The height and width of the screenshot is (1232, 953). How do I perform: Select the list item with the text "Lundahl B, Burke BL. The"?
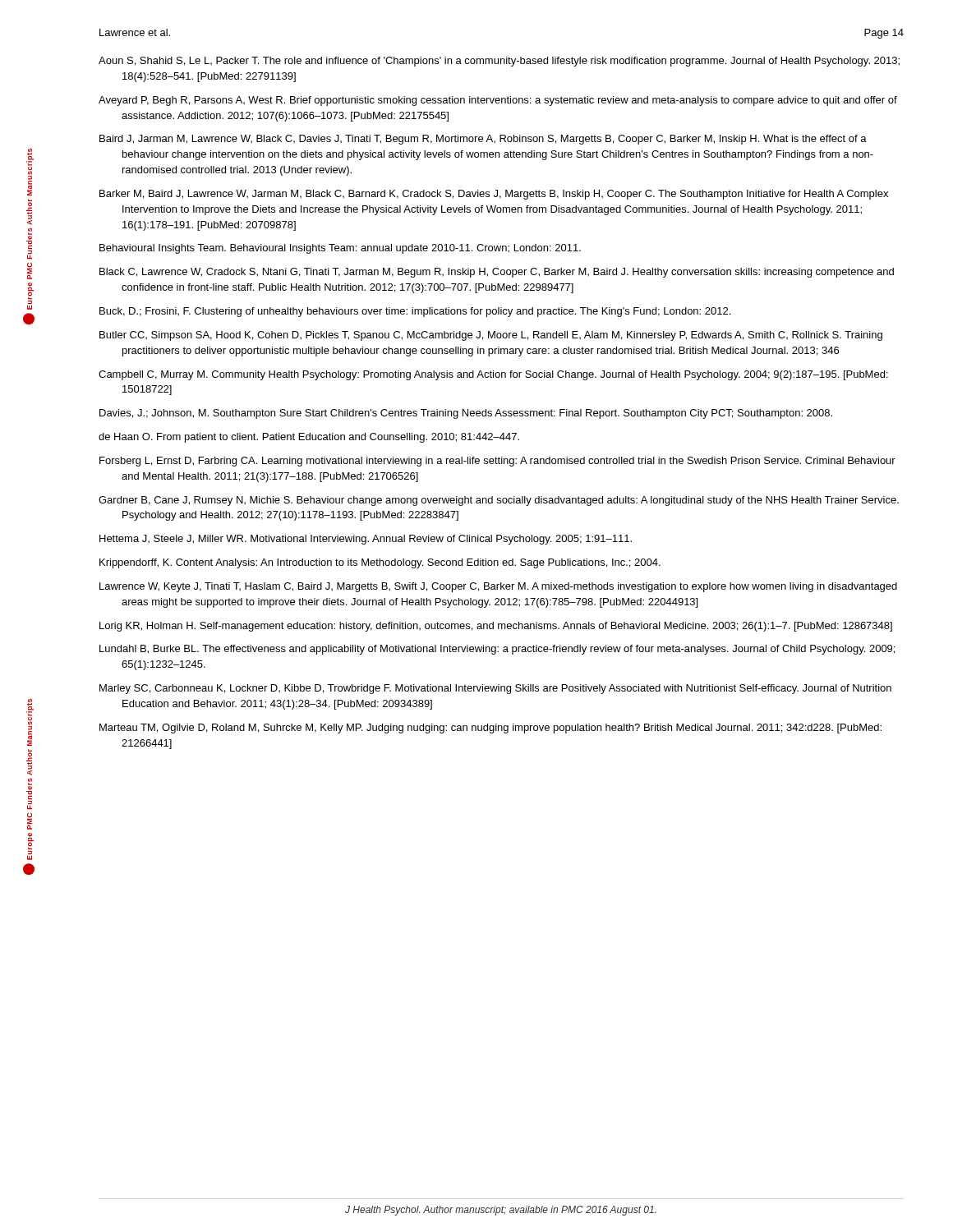(497, 657)
